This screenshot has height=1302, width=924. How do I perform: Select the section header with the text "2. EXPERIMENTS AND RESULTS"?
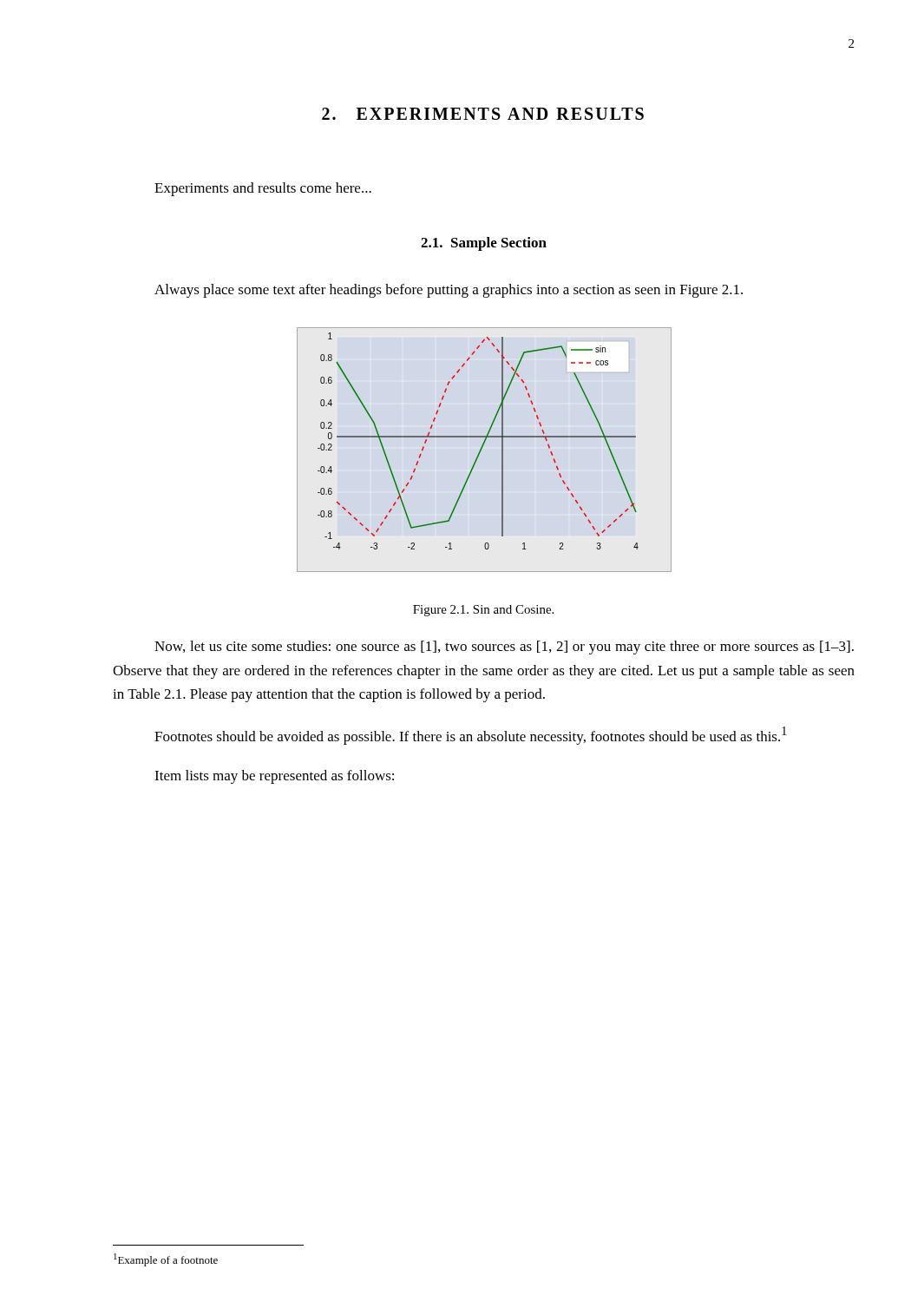click(484, 114)
